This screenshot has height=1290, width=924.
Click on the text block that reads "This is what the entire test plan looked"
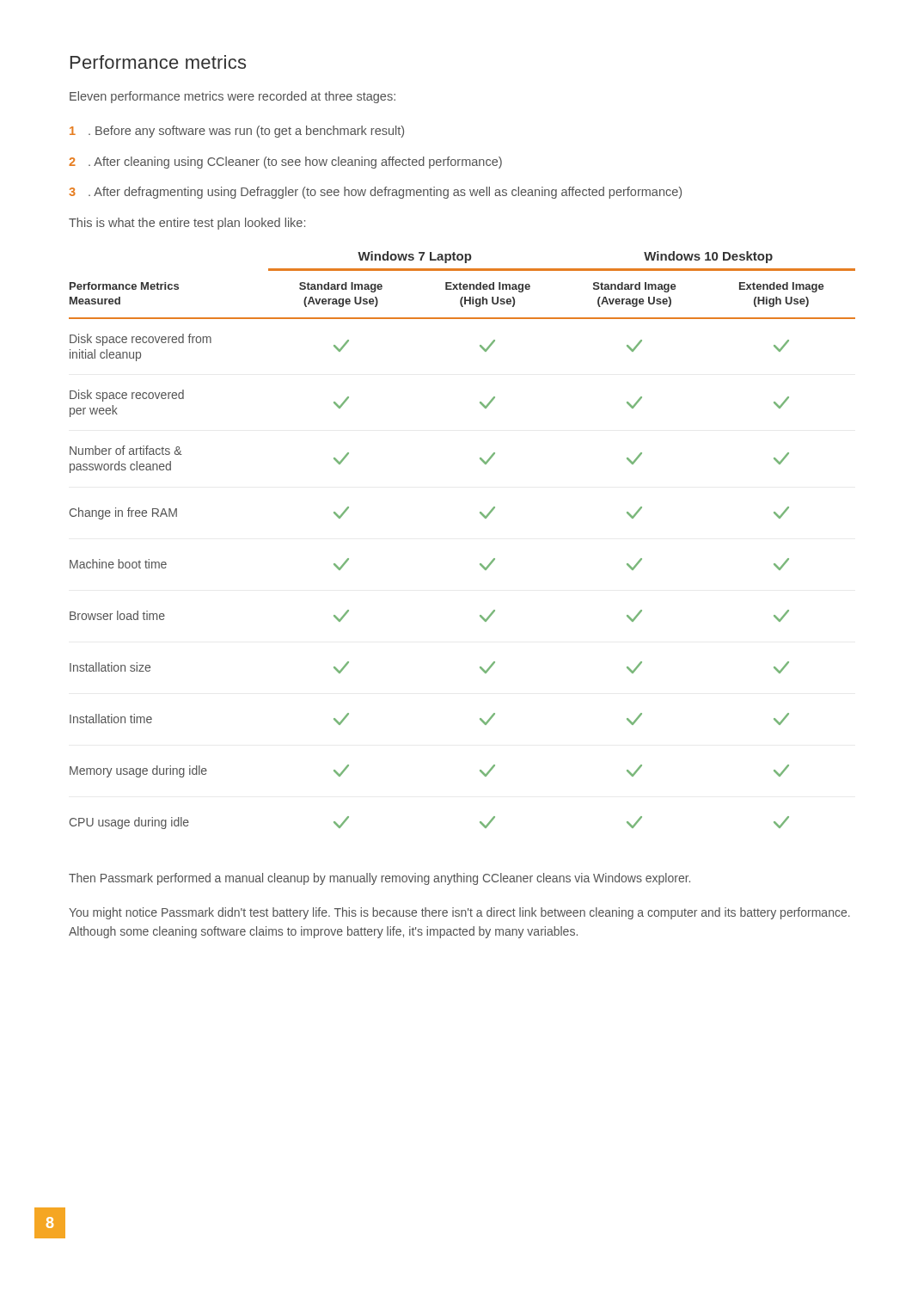tap(188, 223)
